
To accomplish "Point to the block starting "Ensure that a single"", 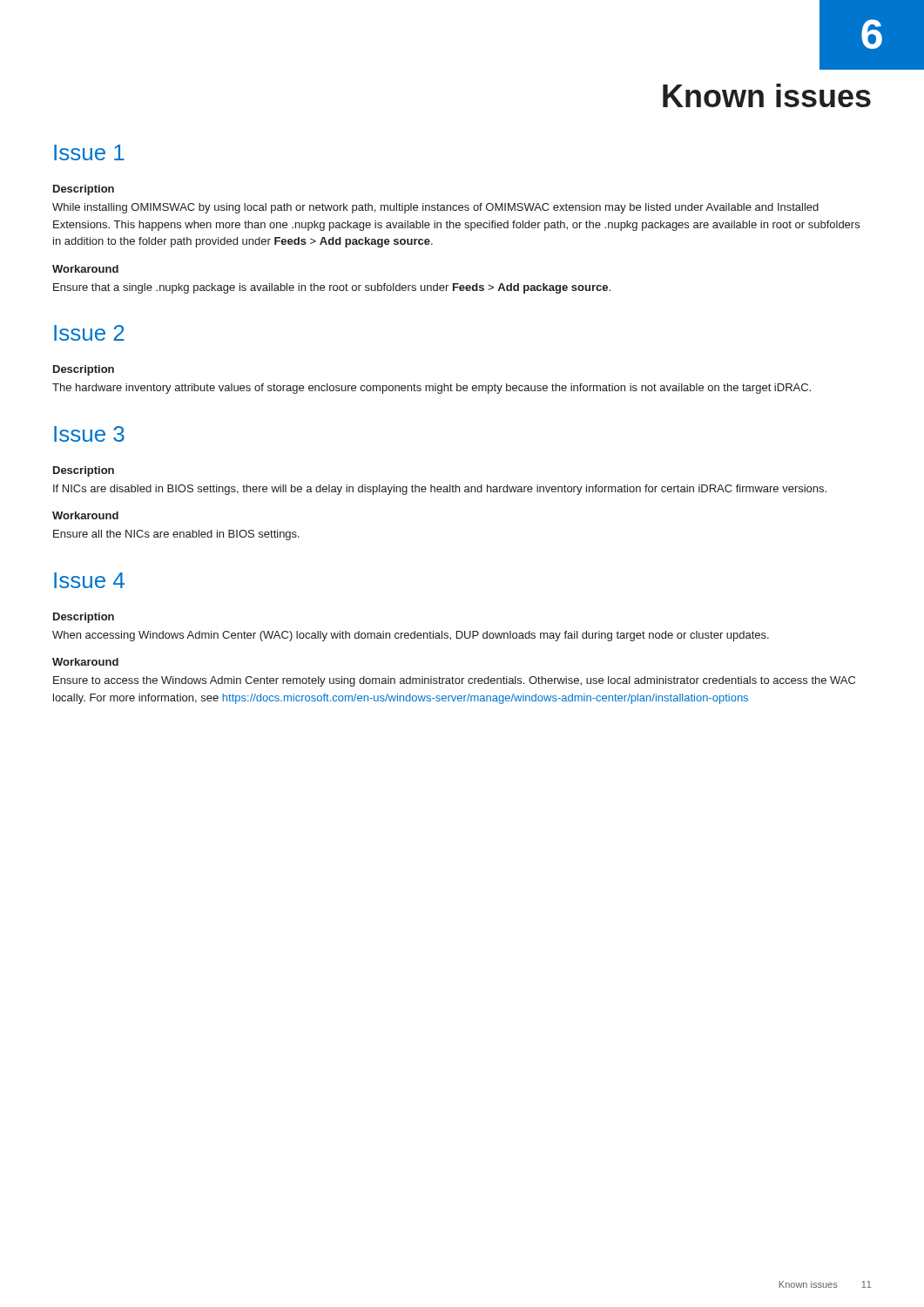I will 462,287.
